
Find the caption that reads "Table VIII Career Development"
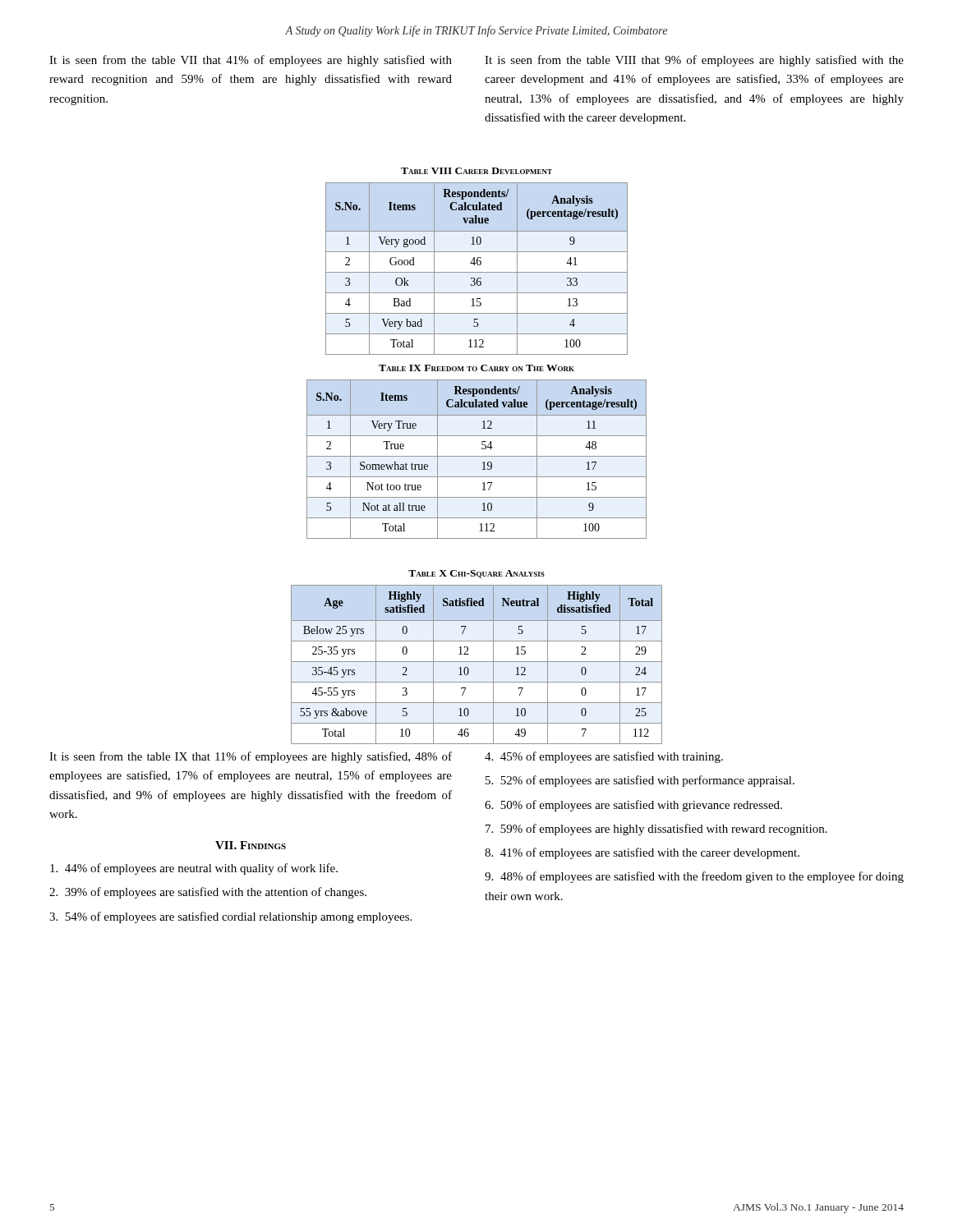[476, 170]
